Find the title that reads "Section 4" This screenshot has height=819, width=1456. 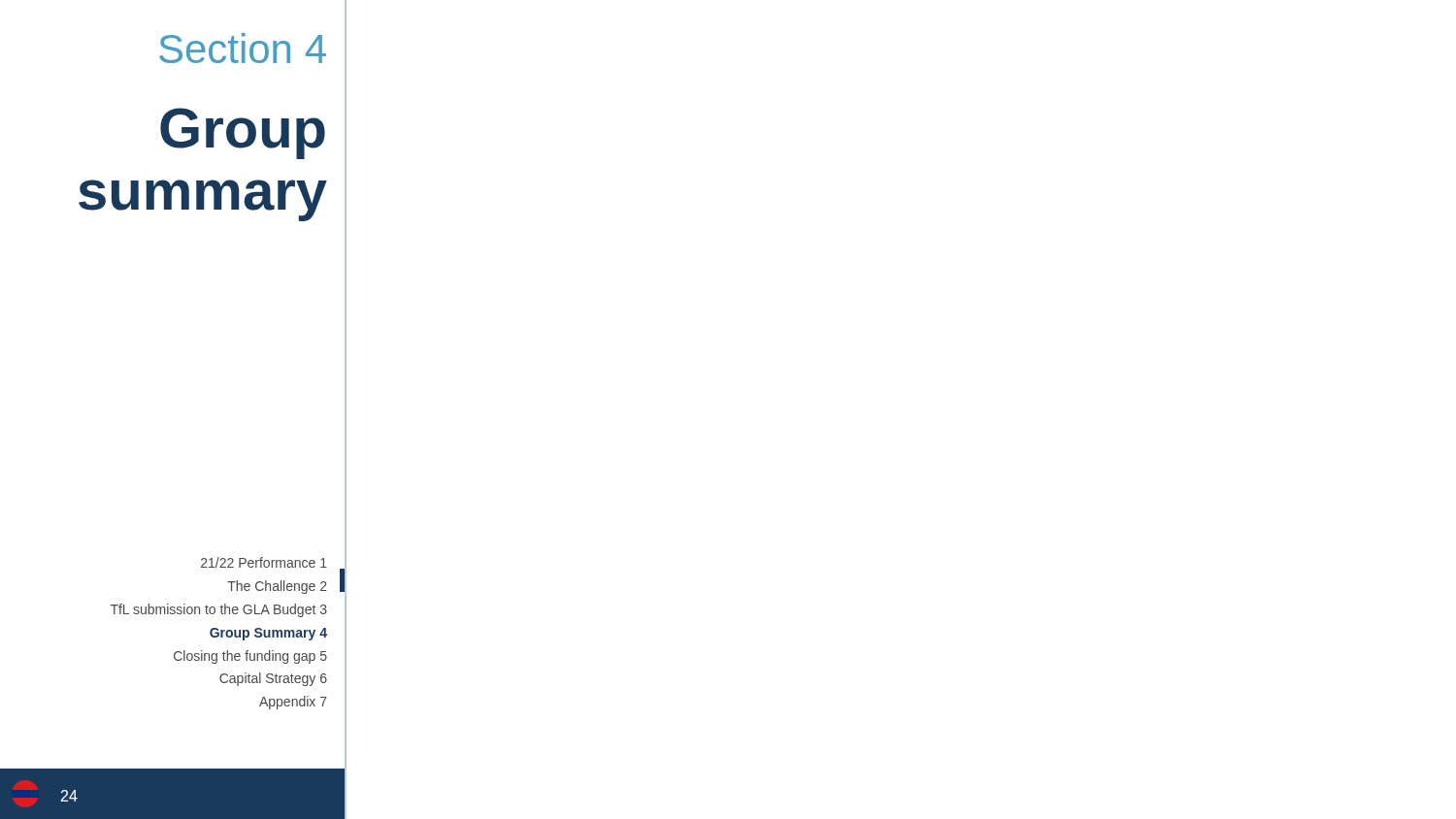click(x=242, y=50)
